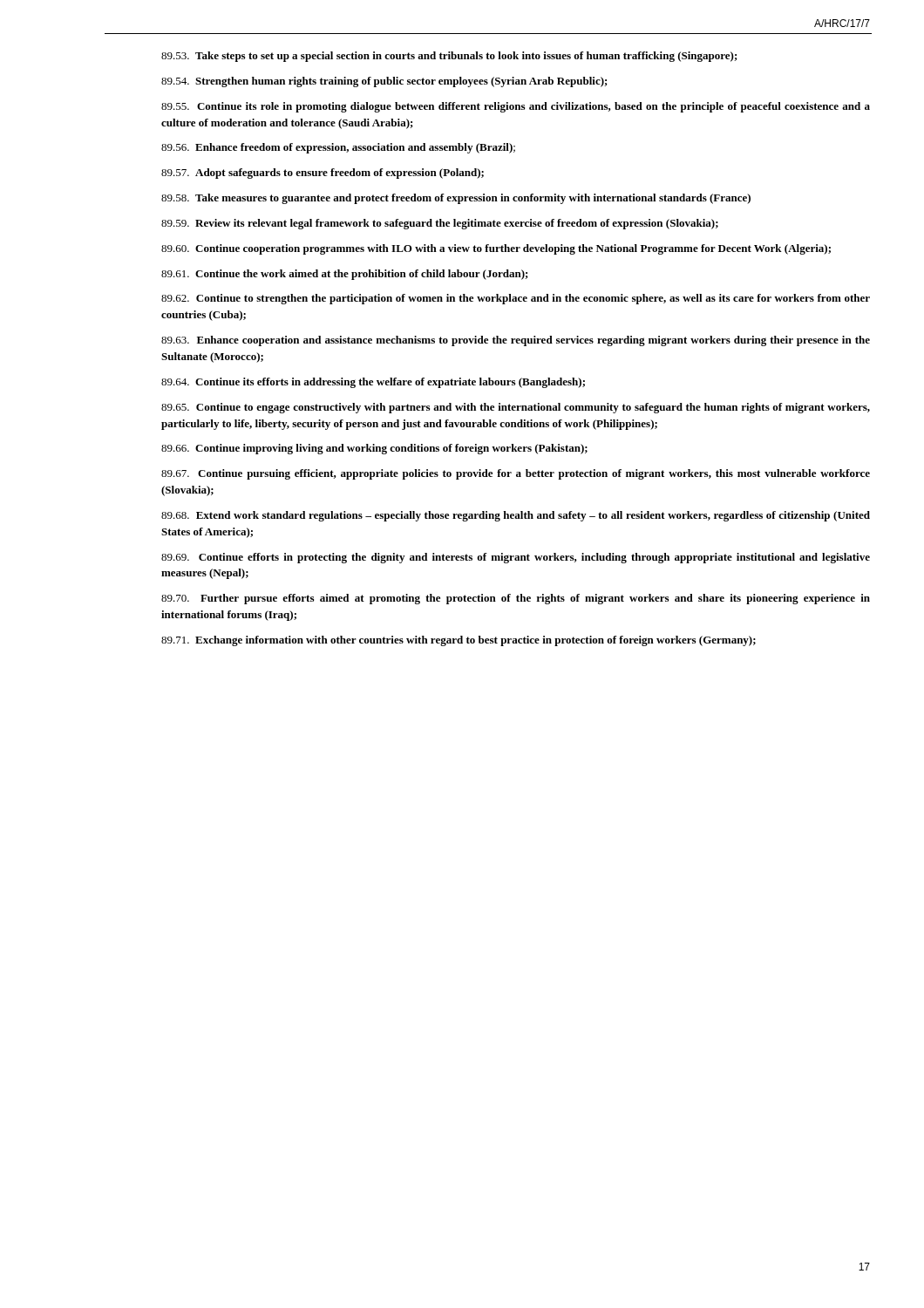Locate the list item with the text "89.55. Continue its role in promoting dialogue between"

pyautogui.click(x=516, y=115)
